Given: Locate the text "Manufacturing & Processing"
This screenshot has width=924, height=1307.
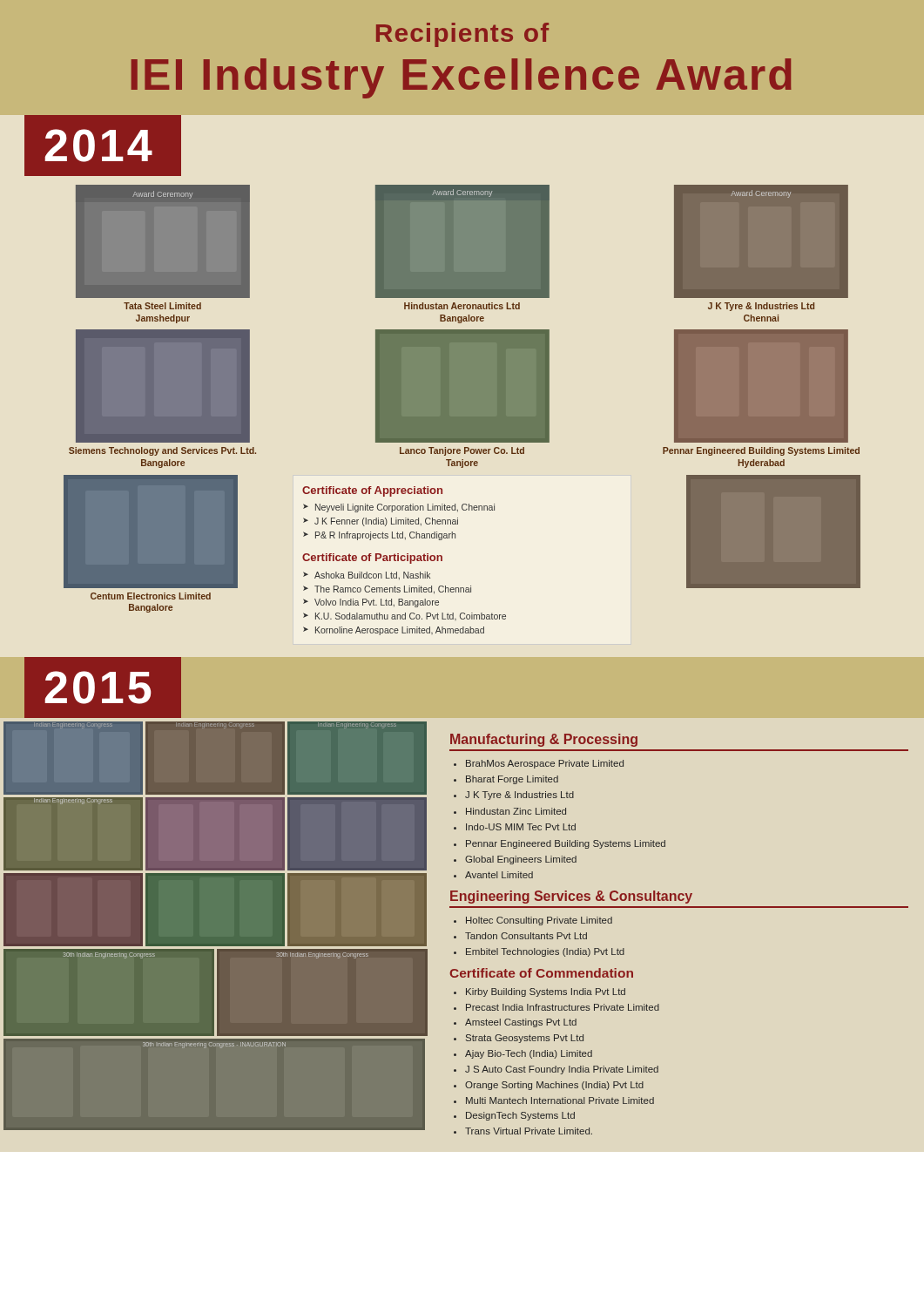Looking at the screenshot, I should tap(544, 739).
